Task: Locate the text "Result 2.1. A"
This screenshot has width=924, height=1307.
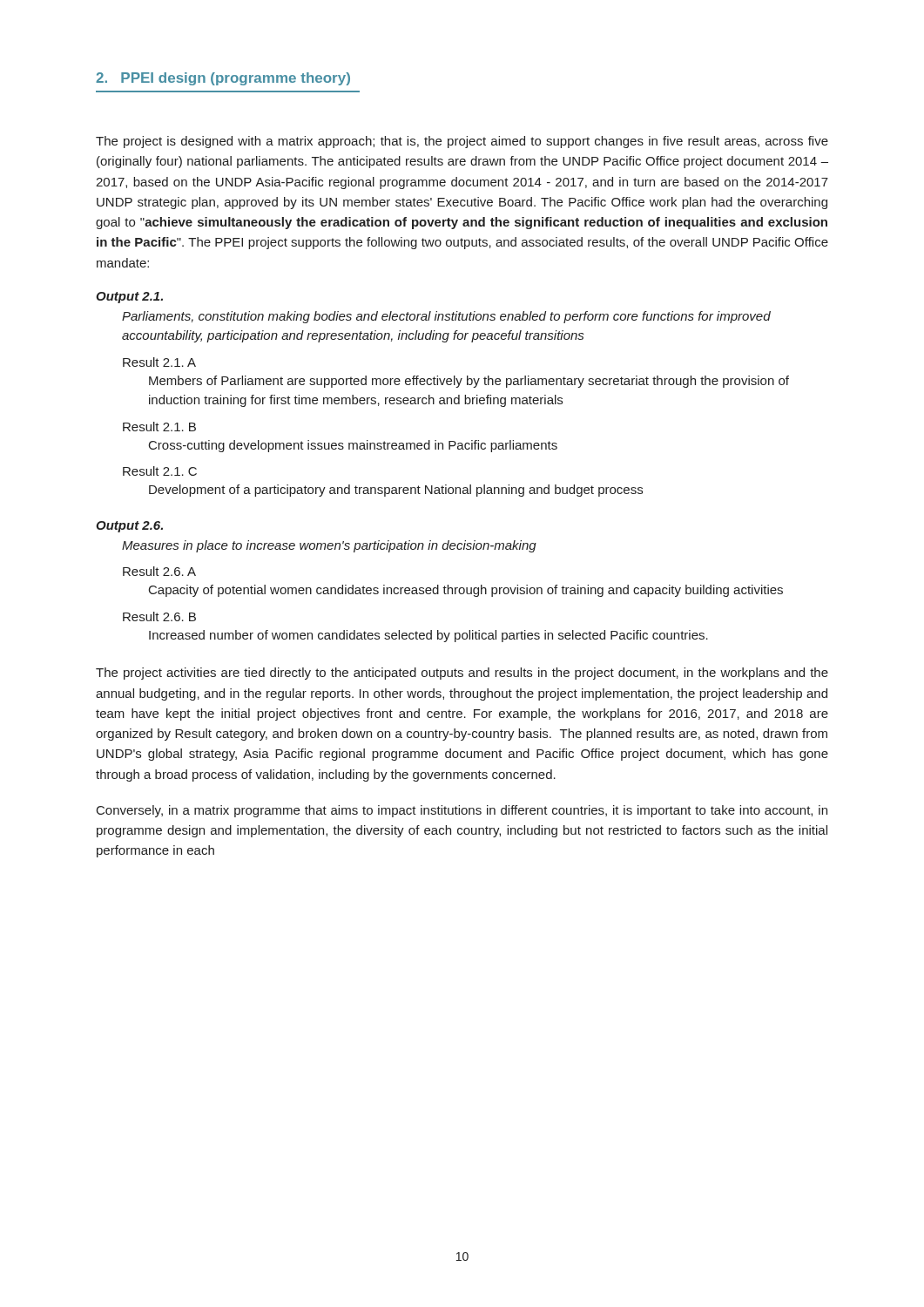Action: [x=159, y=362]
